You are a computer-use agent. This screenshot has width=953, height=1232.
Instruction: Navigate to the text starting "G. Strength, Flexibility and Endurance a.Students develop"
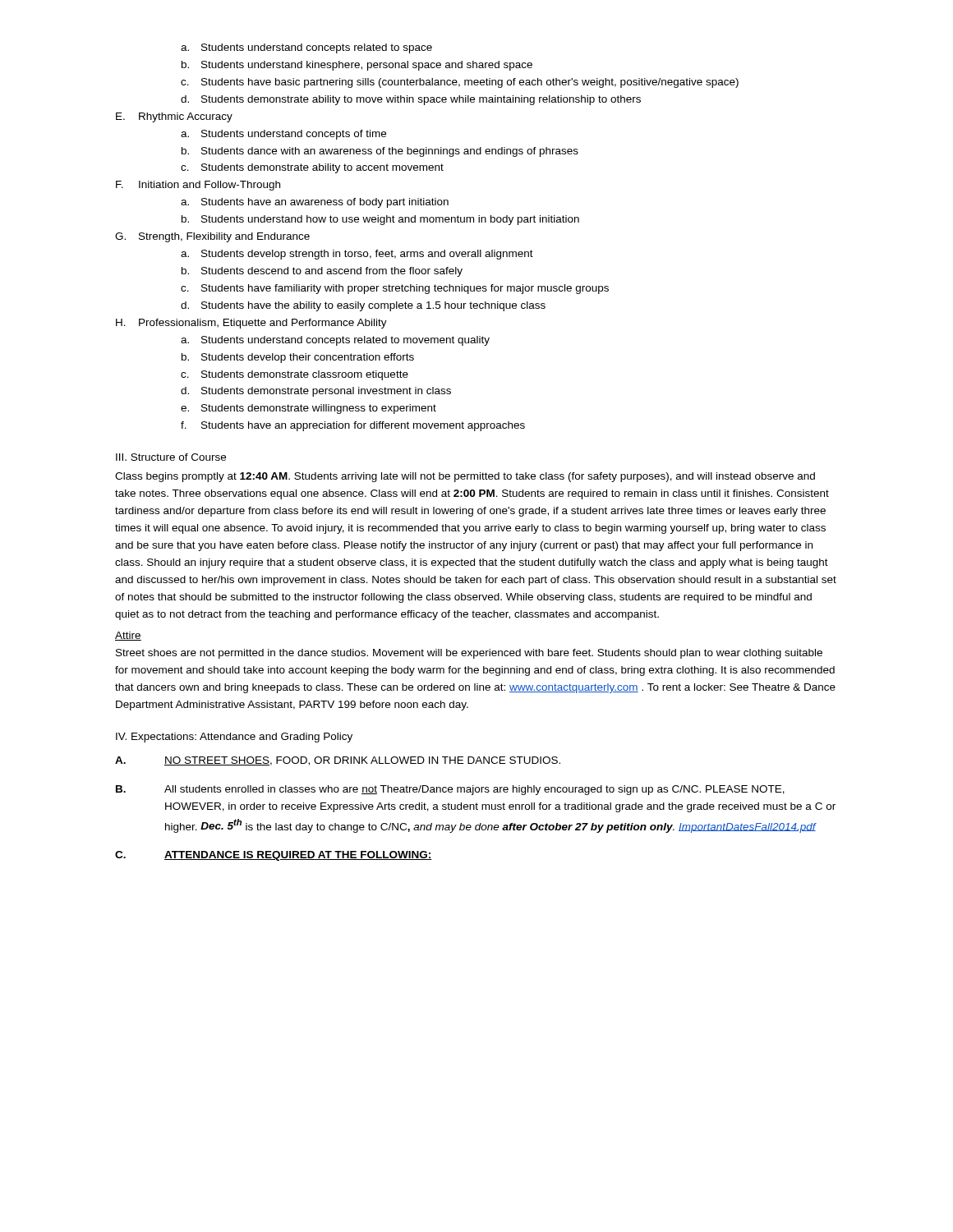click(212, 237)
